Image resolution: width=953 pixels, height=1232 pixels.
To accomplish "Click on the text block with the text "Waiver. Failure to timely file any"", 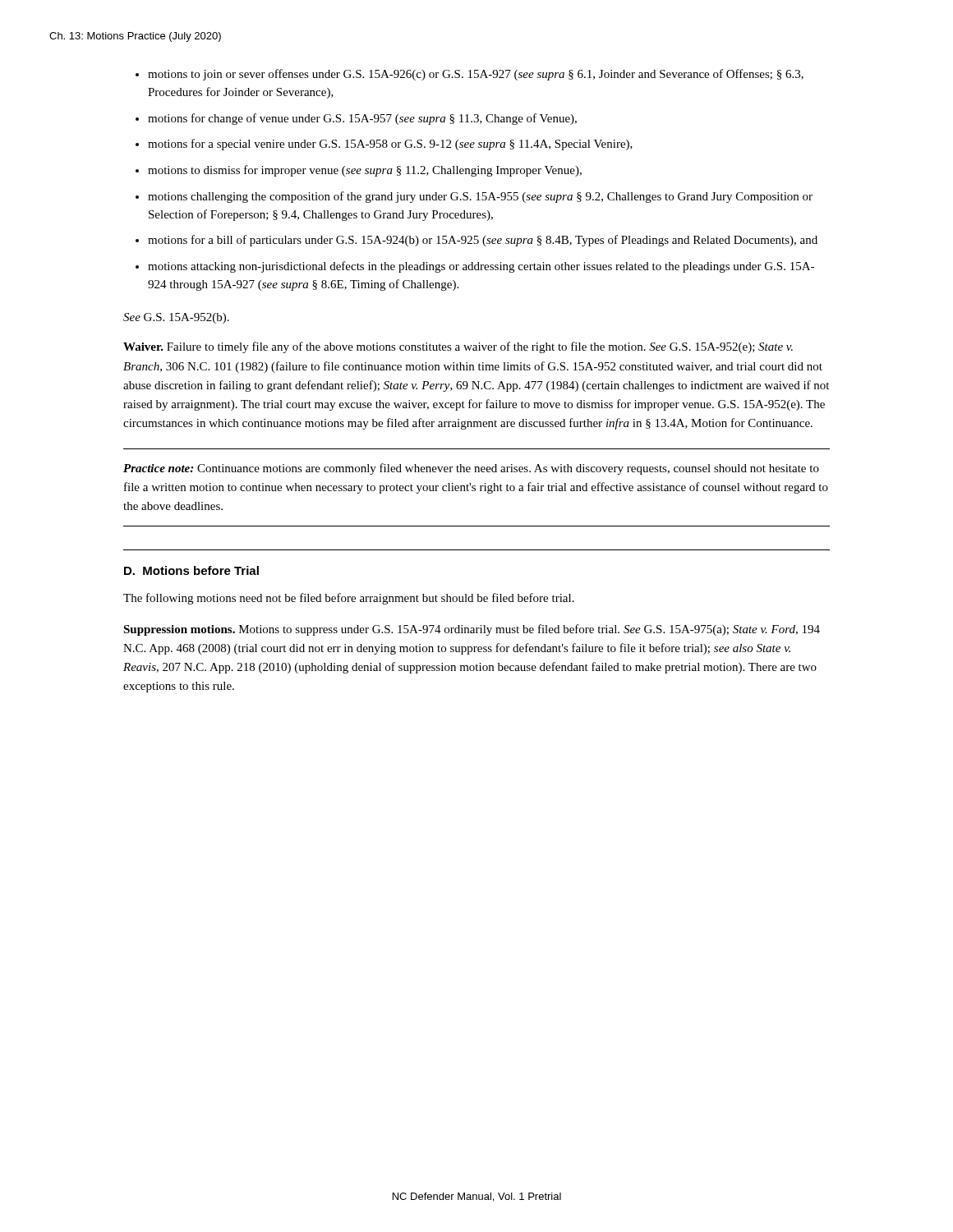I will [476, 385].
